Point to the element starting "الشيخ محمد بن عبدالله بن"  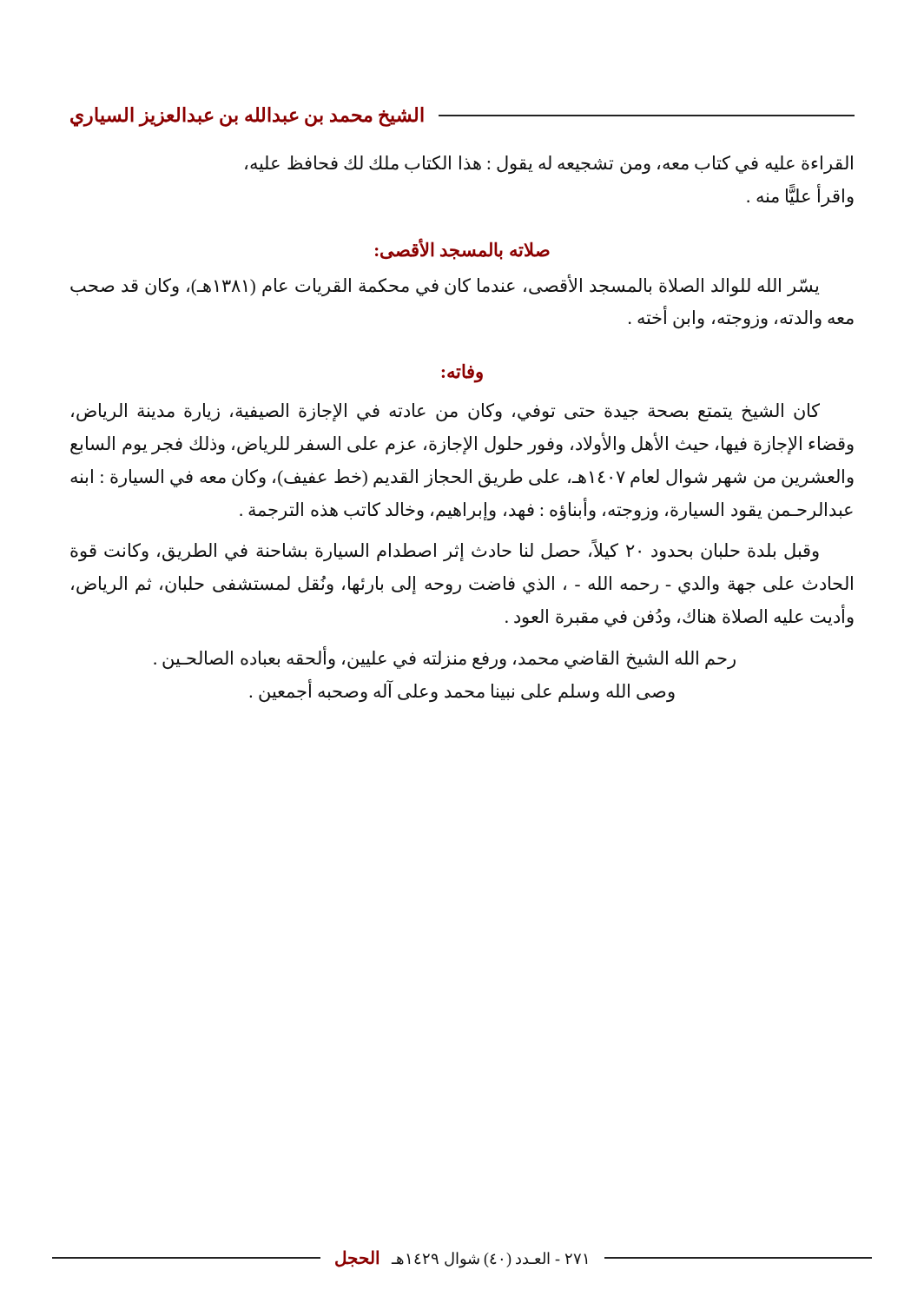click(x=462, y=116)
